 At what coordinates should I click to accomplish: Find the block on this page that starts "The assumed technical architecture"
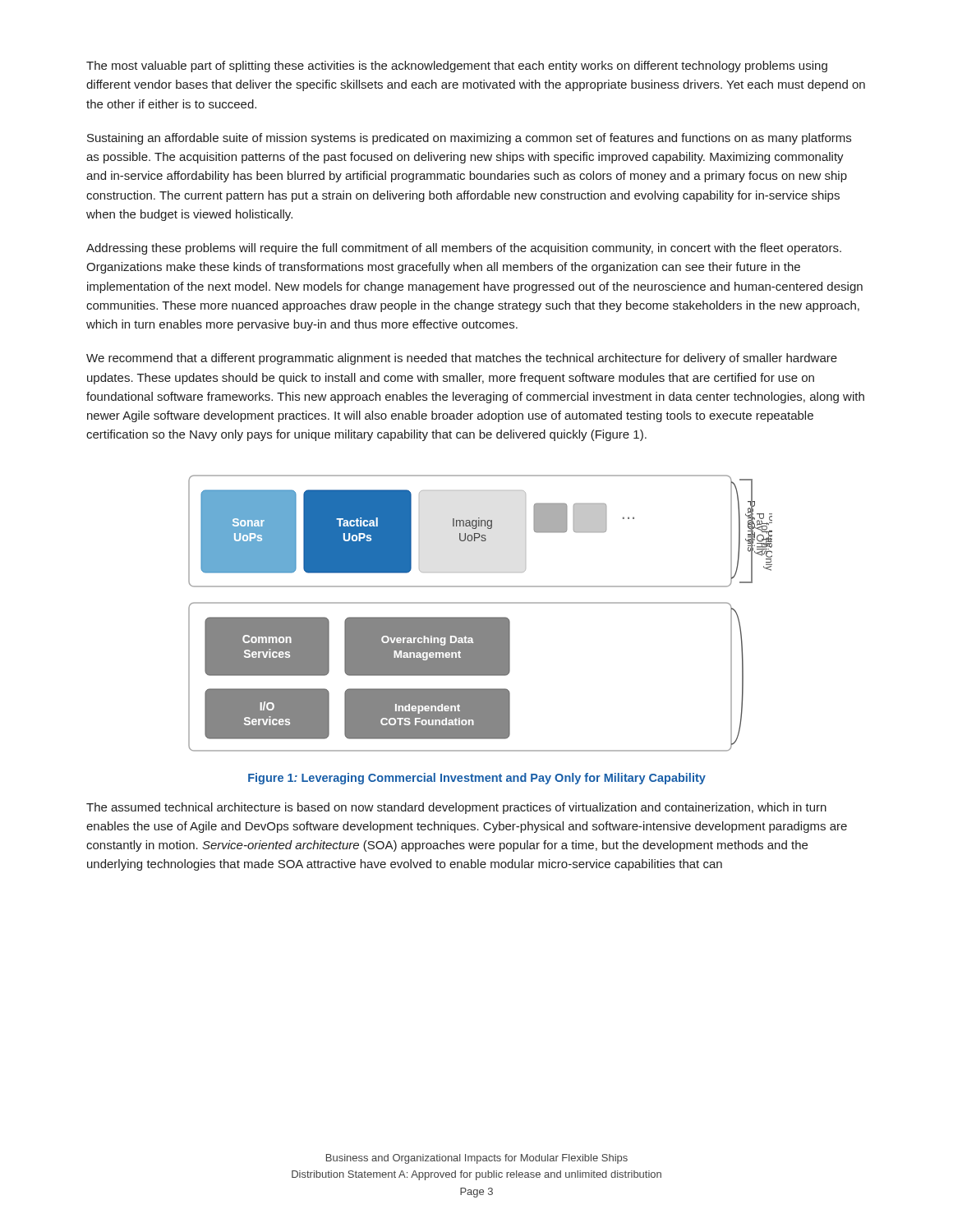coord(467,835)
